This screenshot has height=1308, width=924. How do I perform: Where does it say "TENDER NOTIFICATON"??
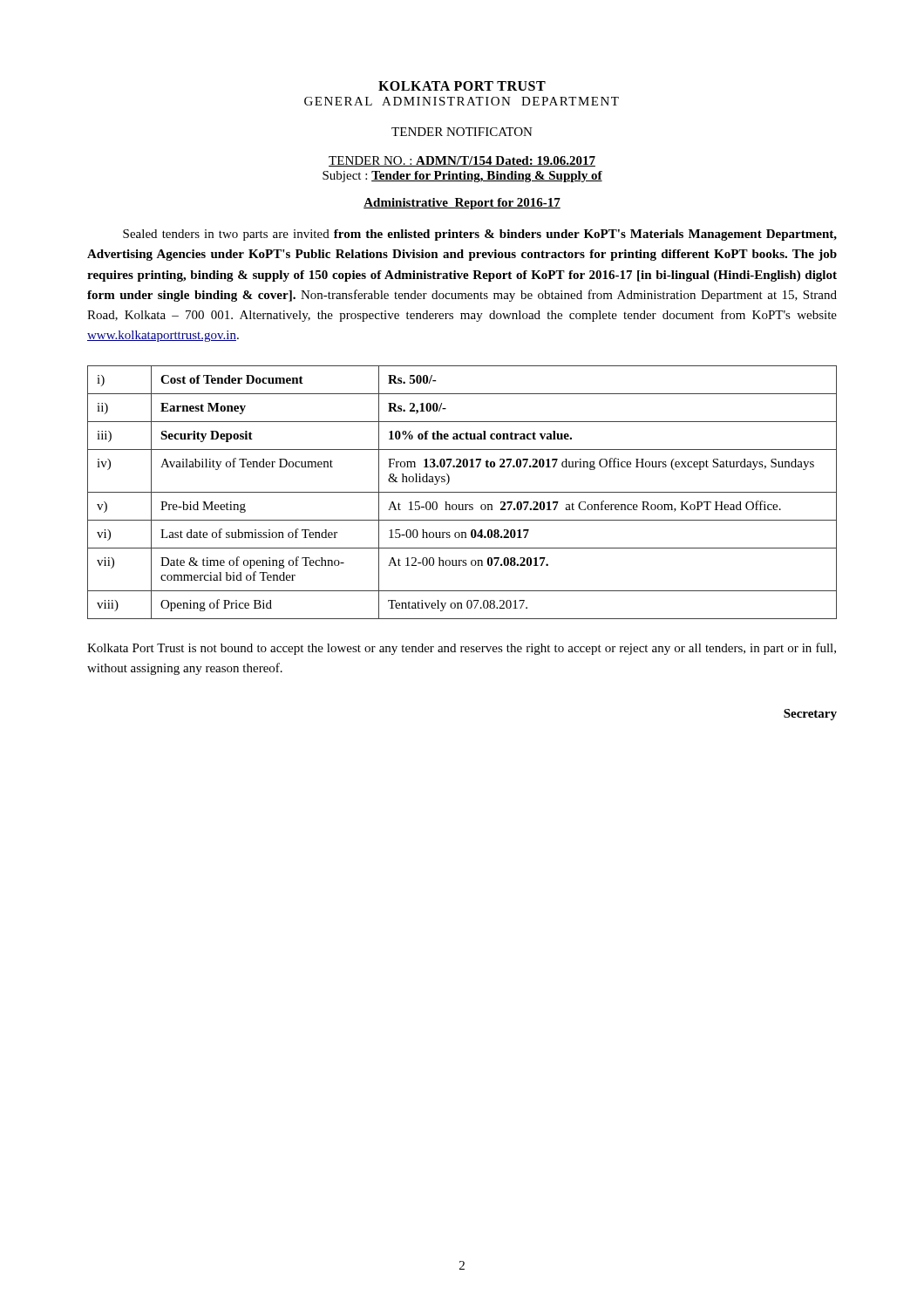[x=462, y=132]
